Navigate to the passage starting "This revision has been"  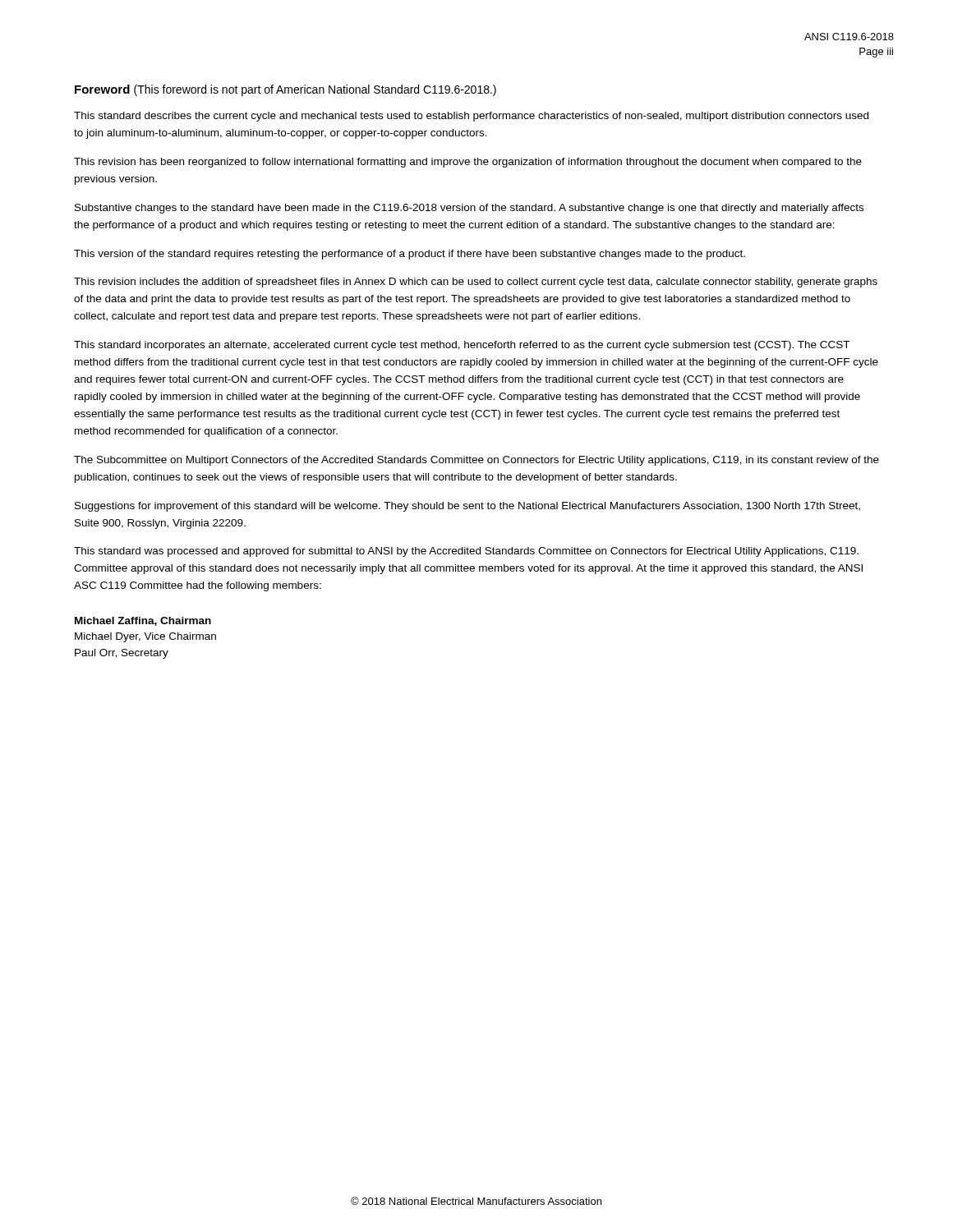coord(468,170)
